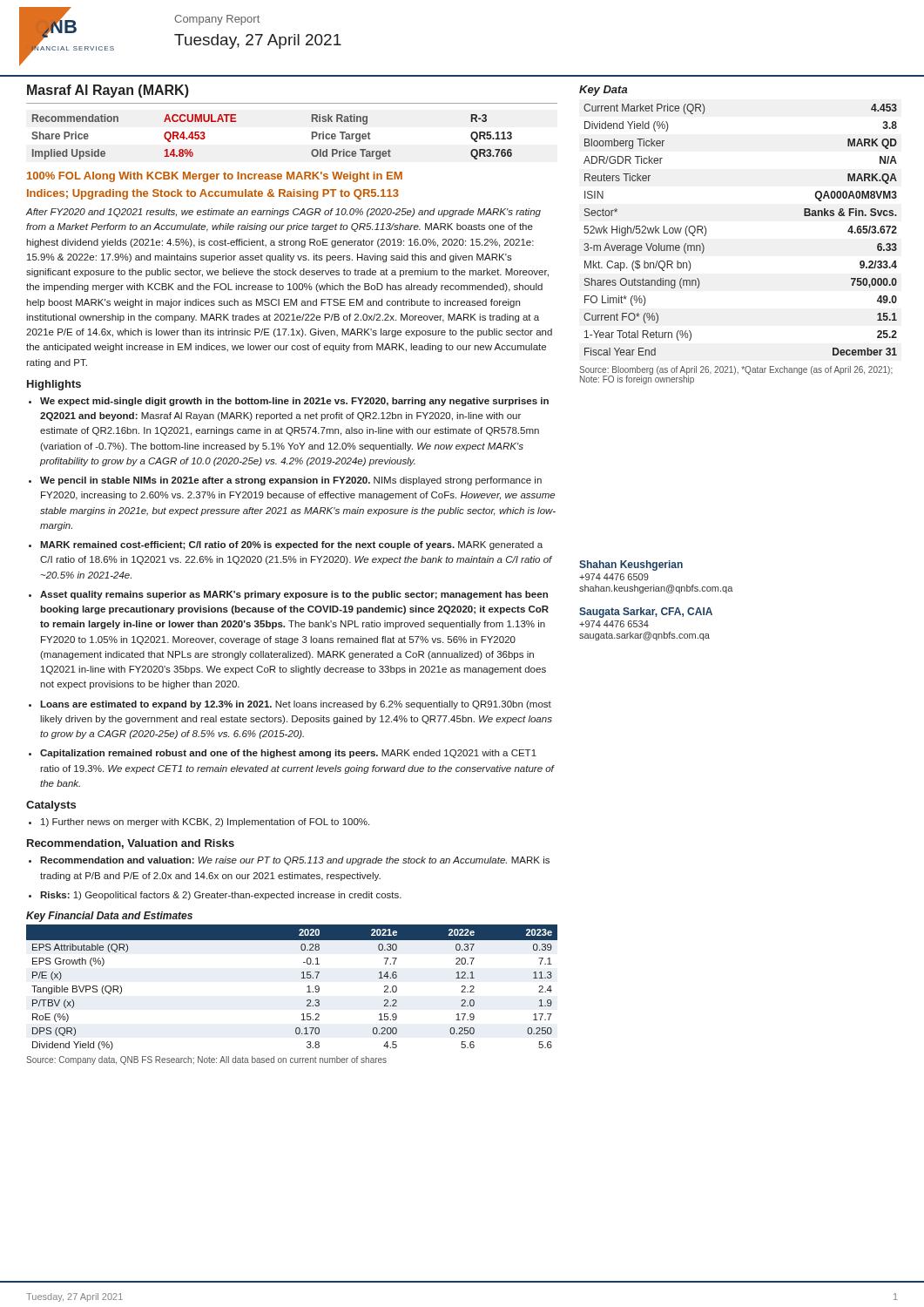924x1307 pixels.
Task: Click on the passage starting "After FY2020 and"
Action: click(289, 287)
